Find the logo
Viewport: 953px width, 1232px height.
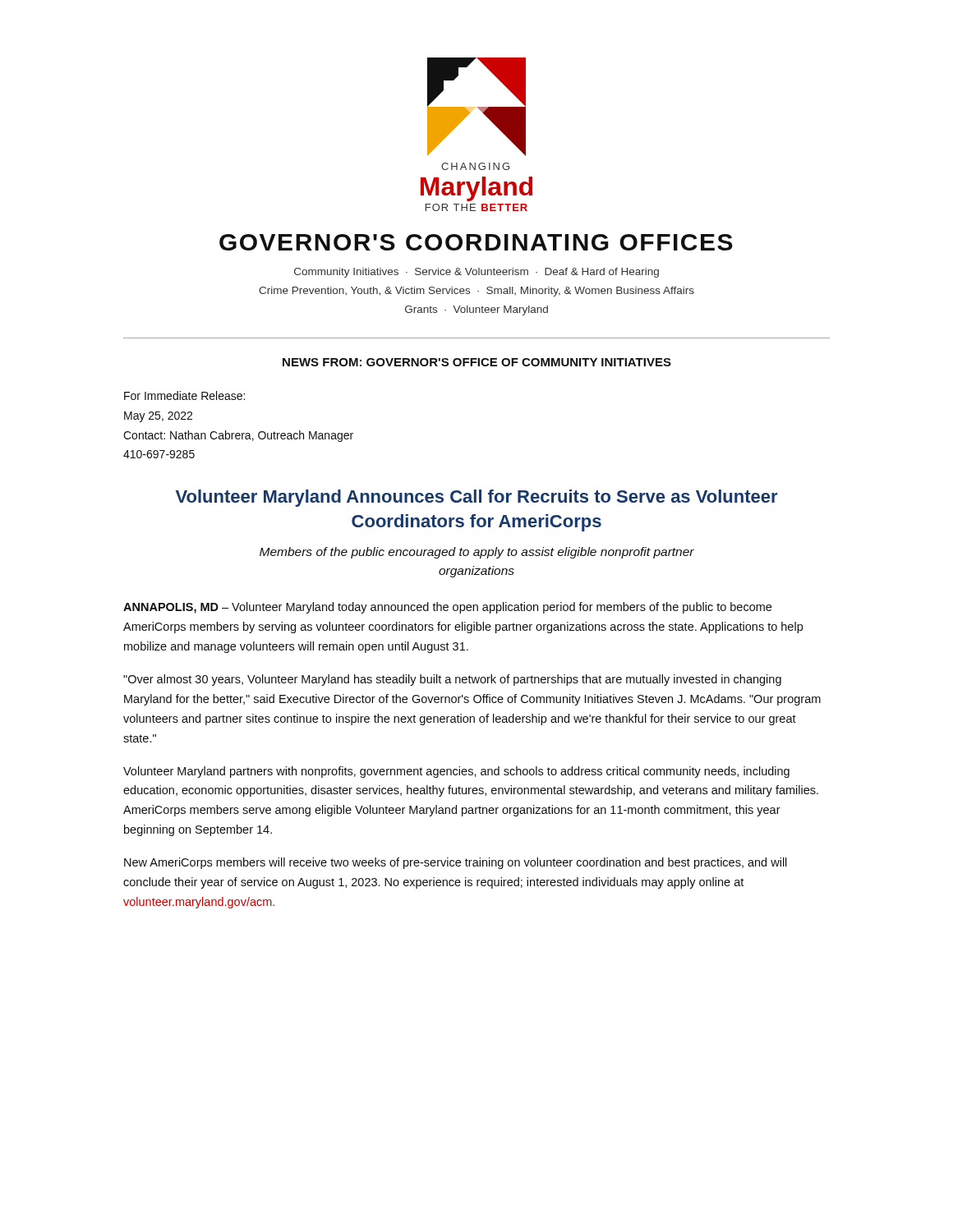tap(476, 132)
